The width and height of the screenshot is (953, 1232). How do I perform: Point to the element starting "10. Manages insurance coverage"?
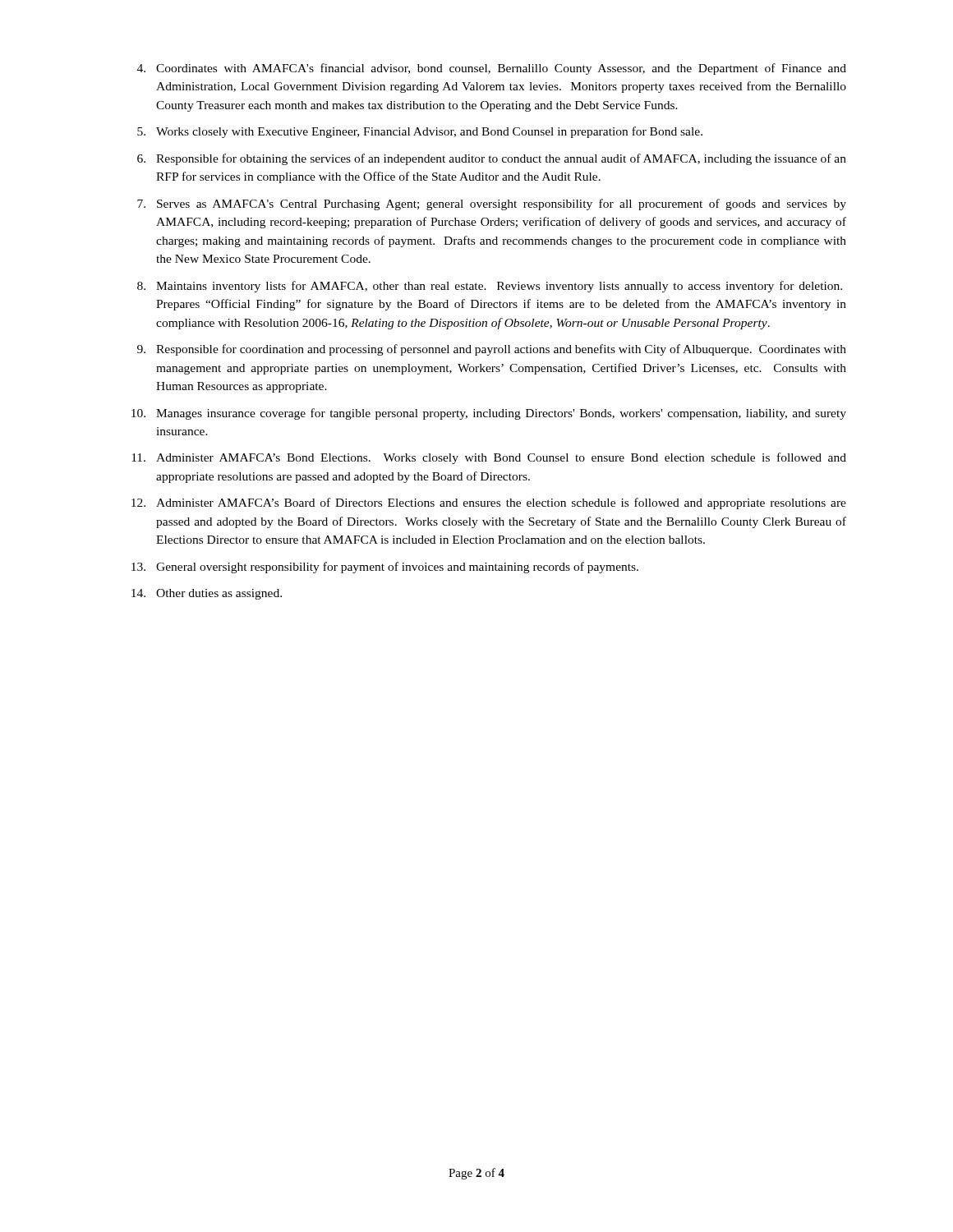click(x=476, y=422)
